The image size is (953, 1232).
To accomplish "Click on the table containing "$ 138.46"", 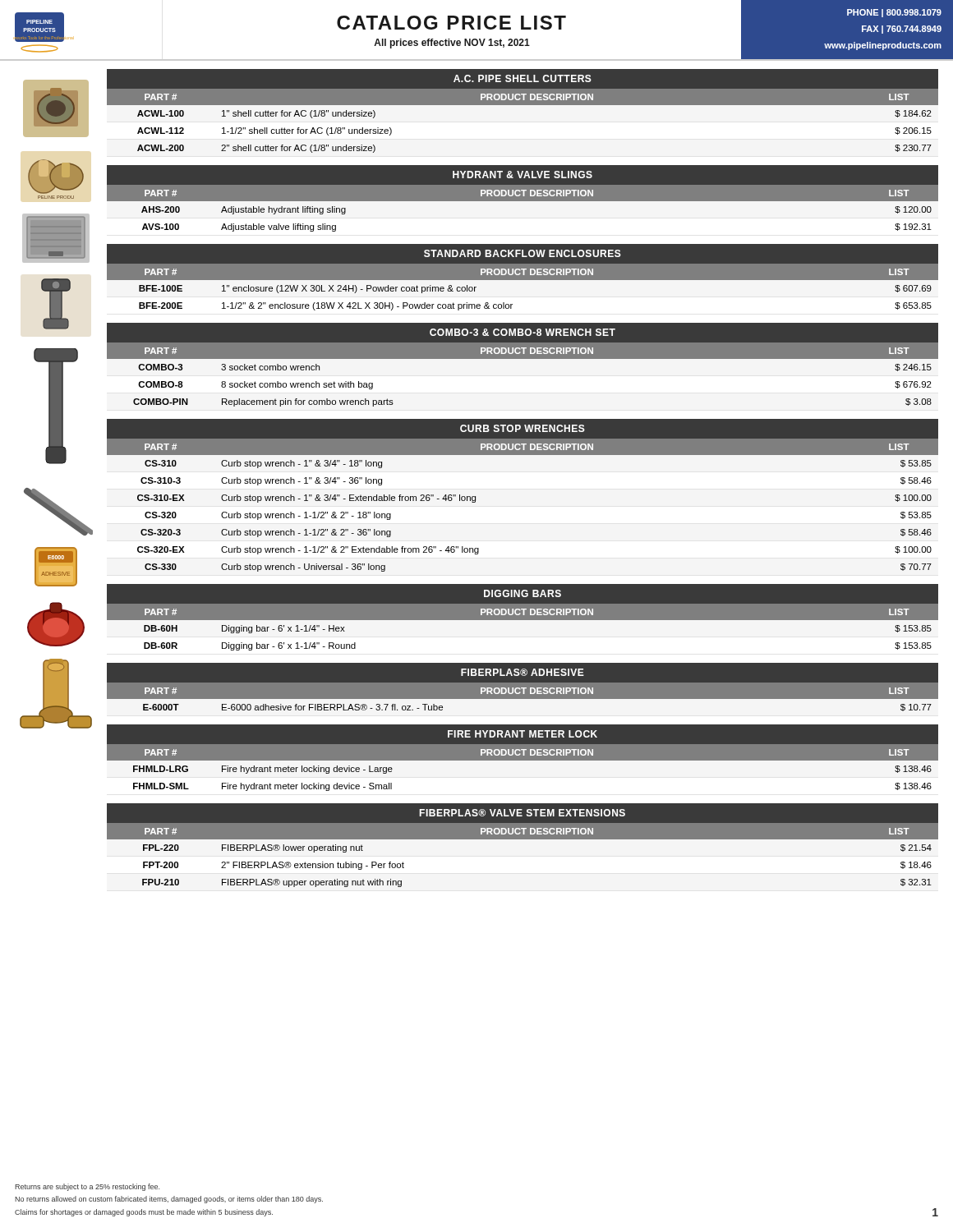I will click(x=523, y=760).
